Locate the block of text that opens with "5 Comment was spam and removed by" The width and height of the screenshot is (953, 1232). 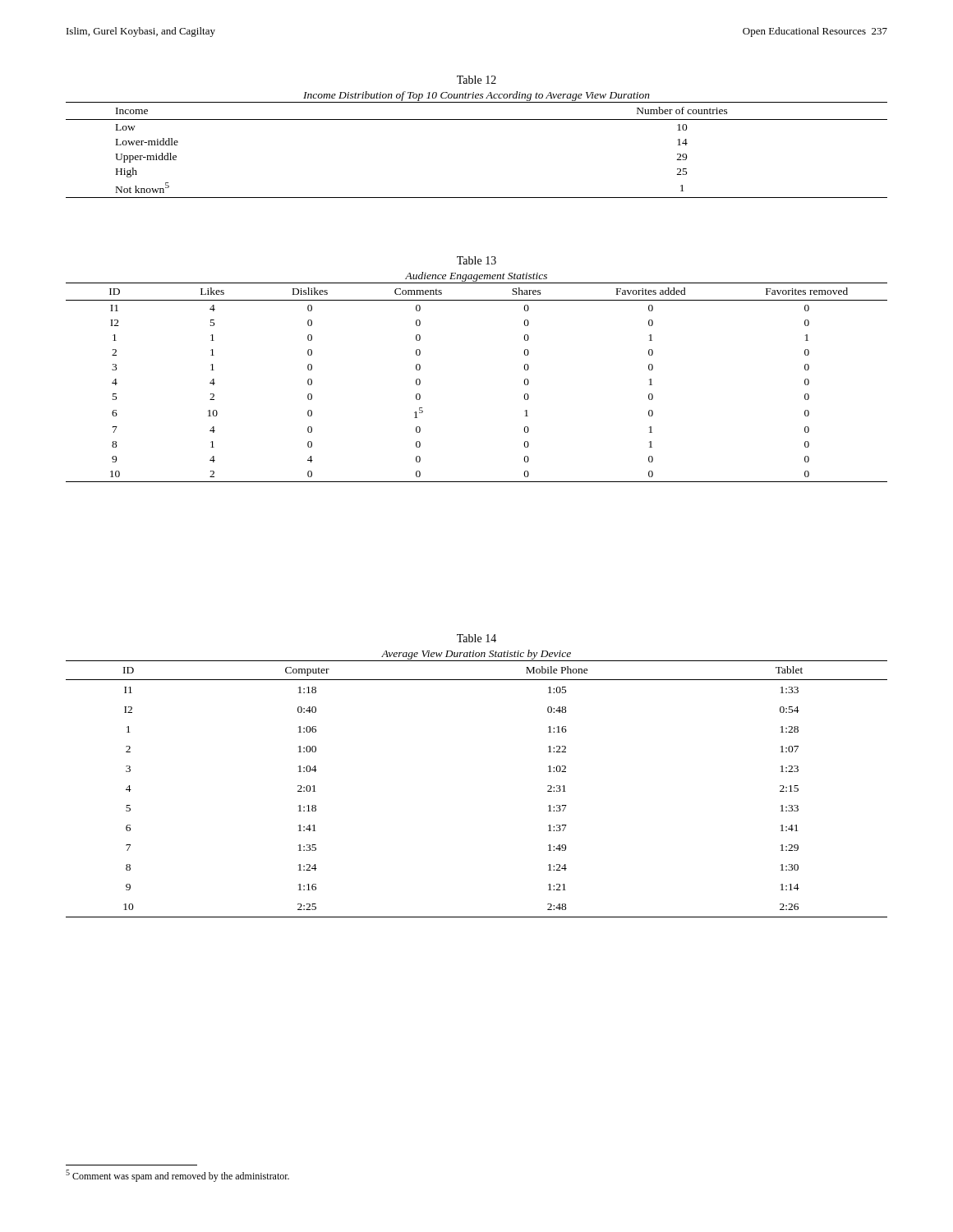pyautogui.click(x=178, y=1175)
